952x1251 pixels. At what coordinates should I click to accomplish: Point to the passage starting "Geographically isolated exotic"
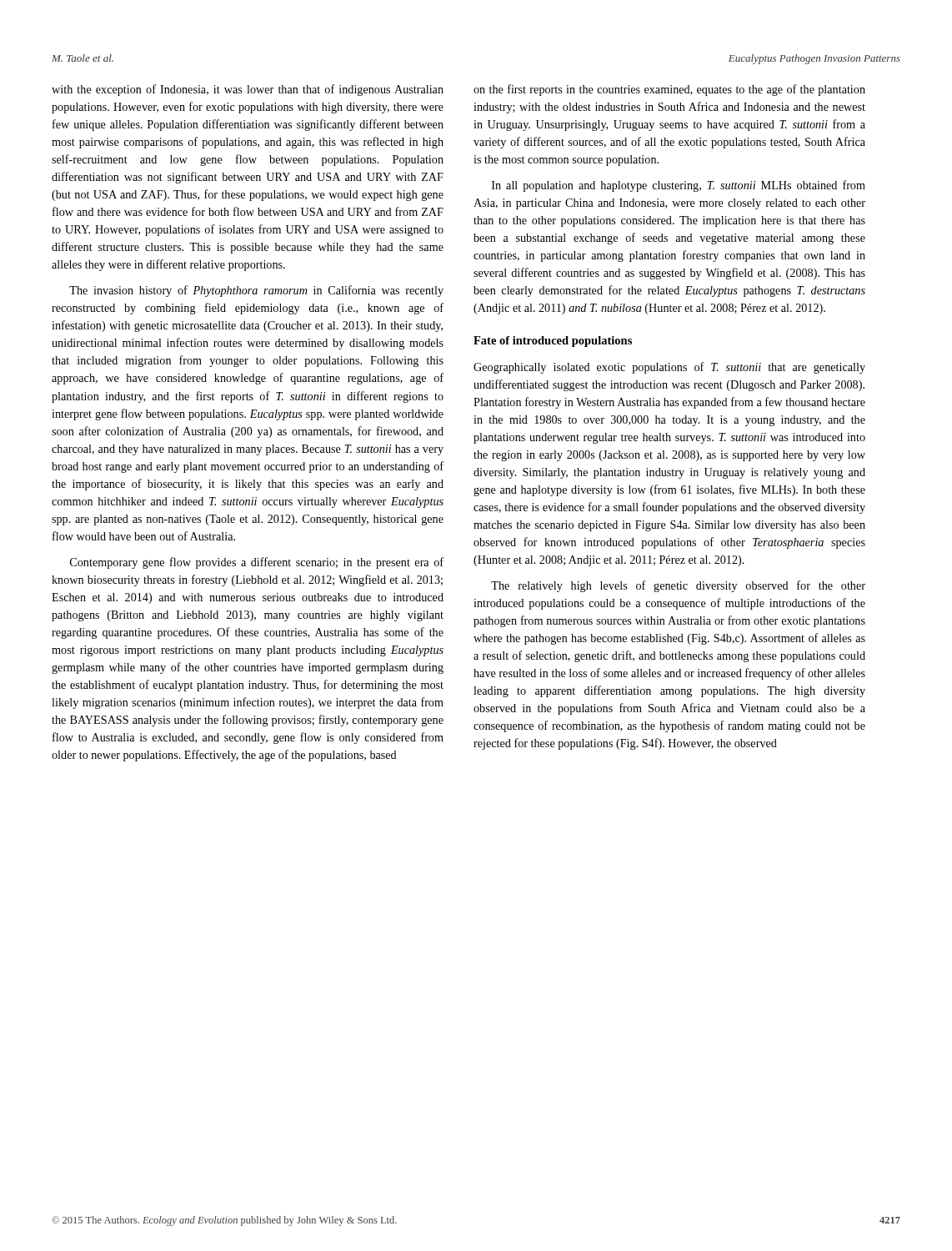(x=669, y=464)
